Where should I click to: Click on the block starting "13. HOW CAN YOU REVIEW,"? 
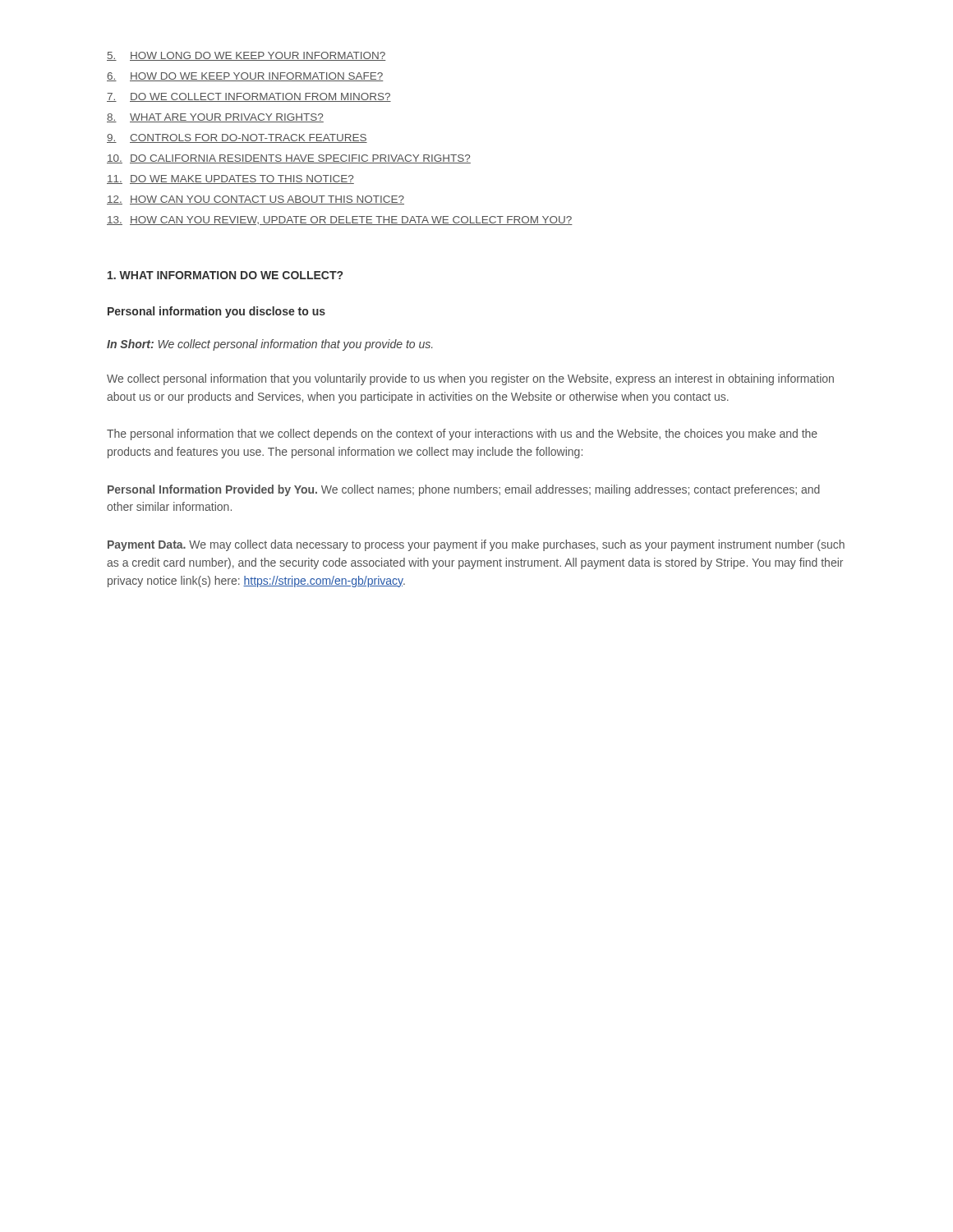click(339, 220)
